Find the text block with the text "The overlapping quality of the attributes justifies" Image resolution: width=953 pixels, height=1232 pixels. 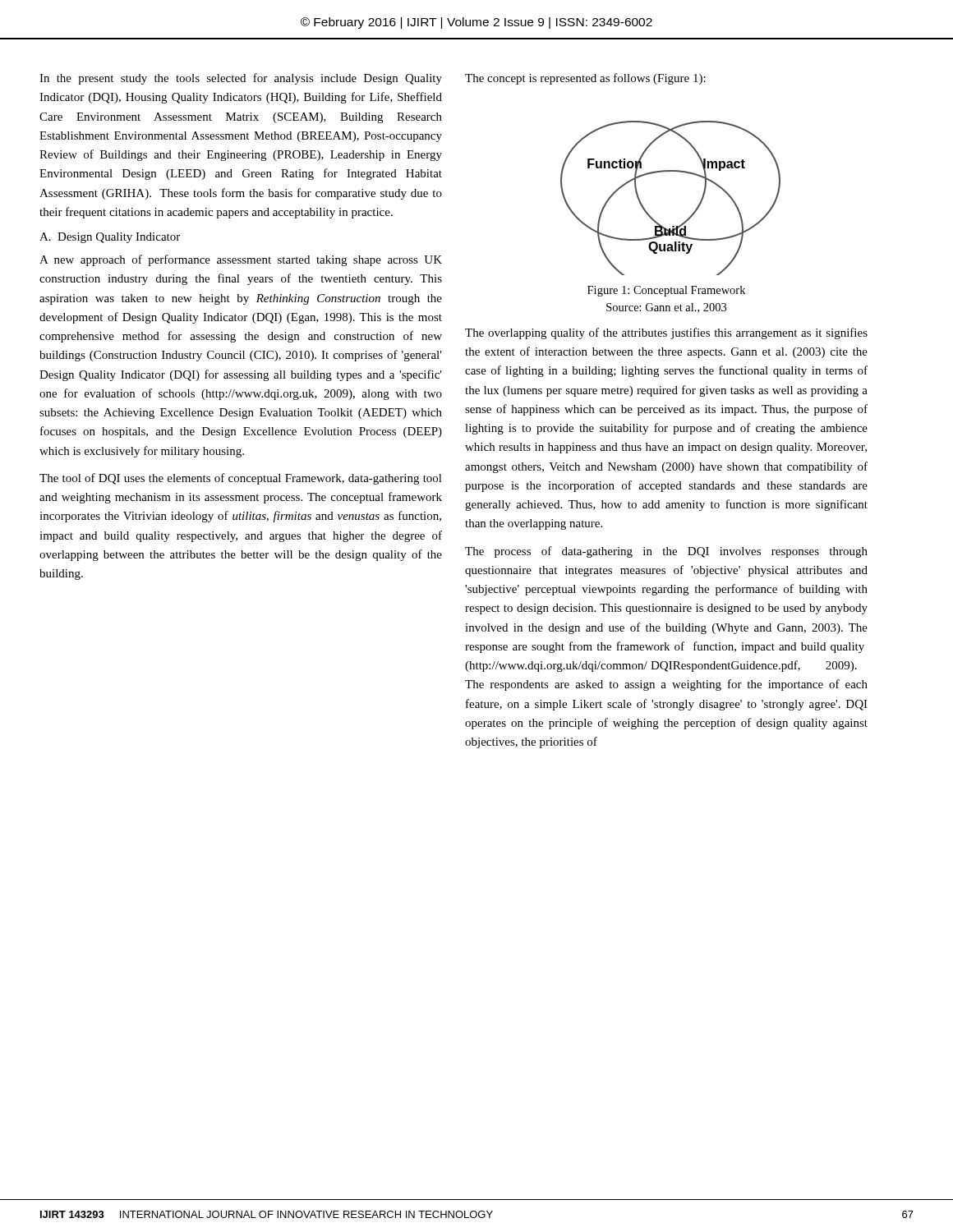[666, 428]
